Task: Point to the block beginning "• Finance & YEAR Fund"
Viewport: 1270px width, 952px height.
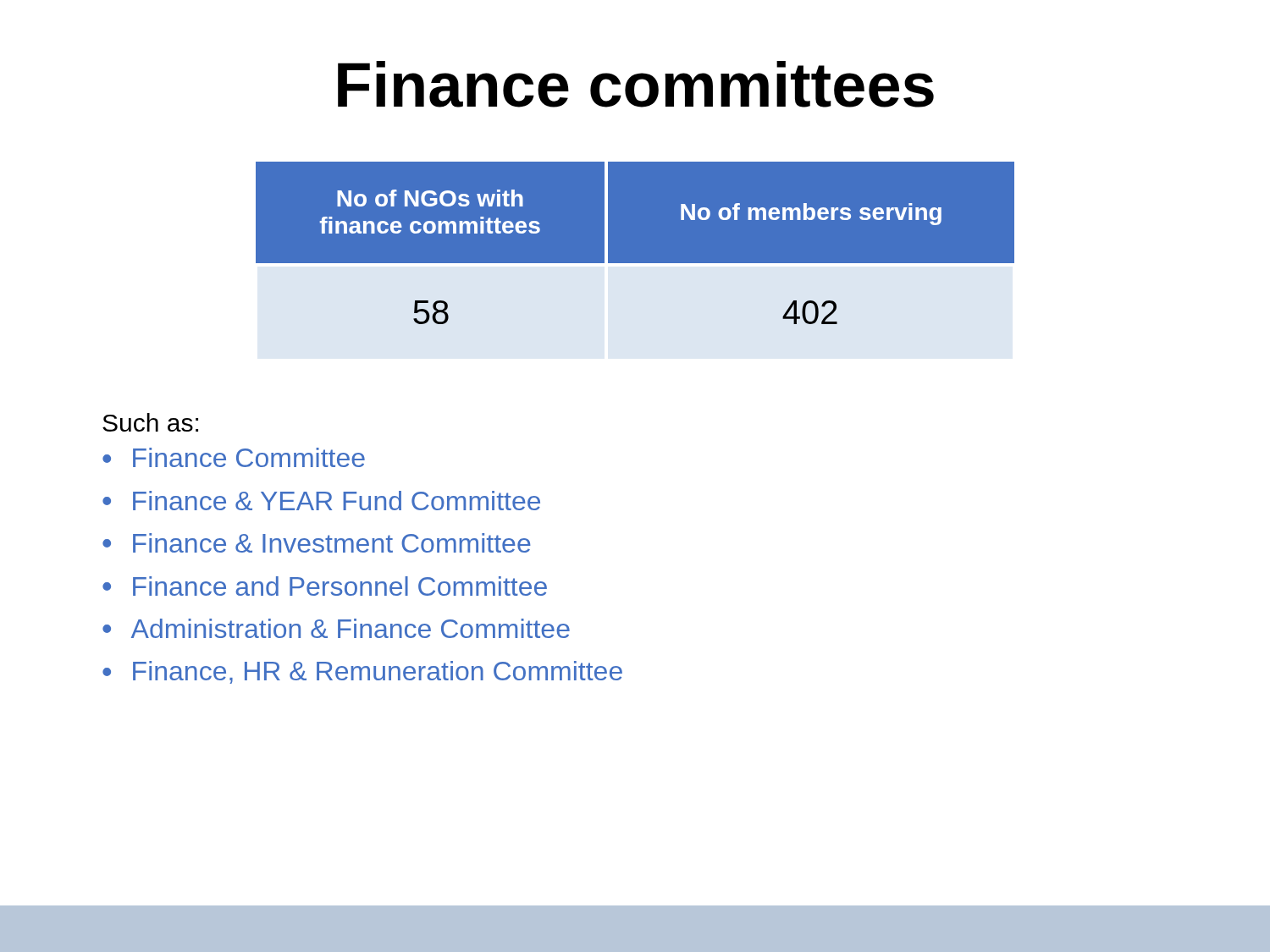Action: tap(322, 501)
